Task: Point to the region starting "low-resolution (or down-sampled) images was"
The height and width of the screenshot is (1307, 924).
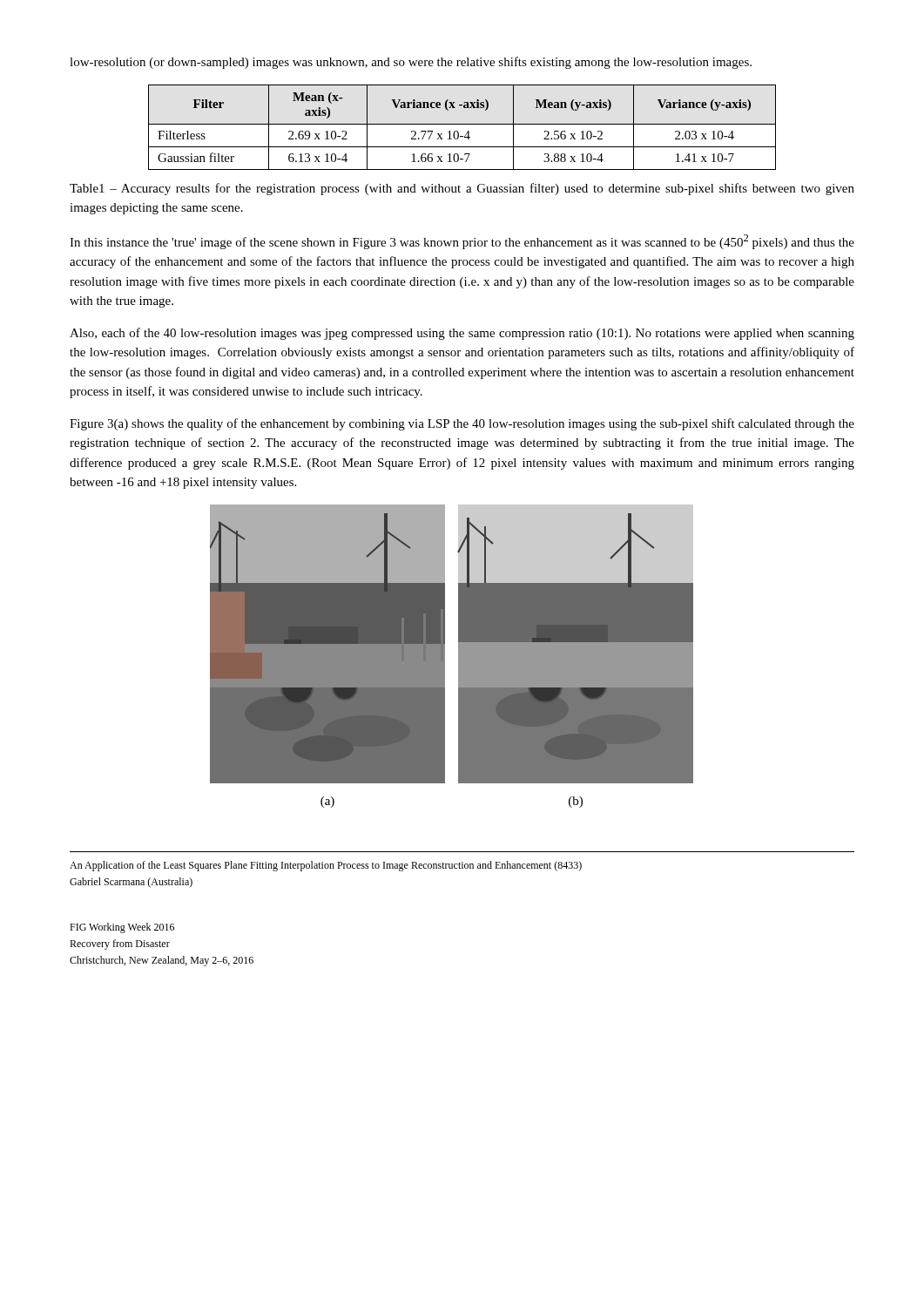Action: click(411, 62)
